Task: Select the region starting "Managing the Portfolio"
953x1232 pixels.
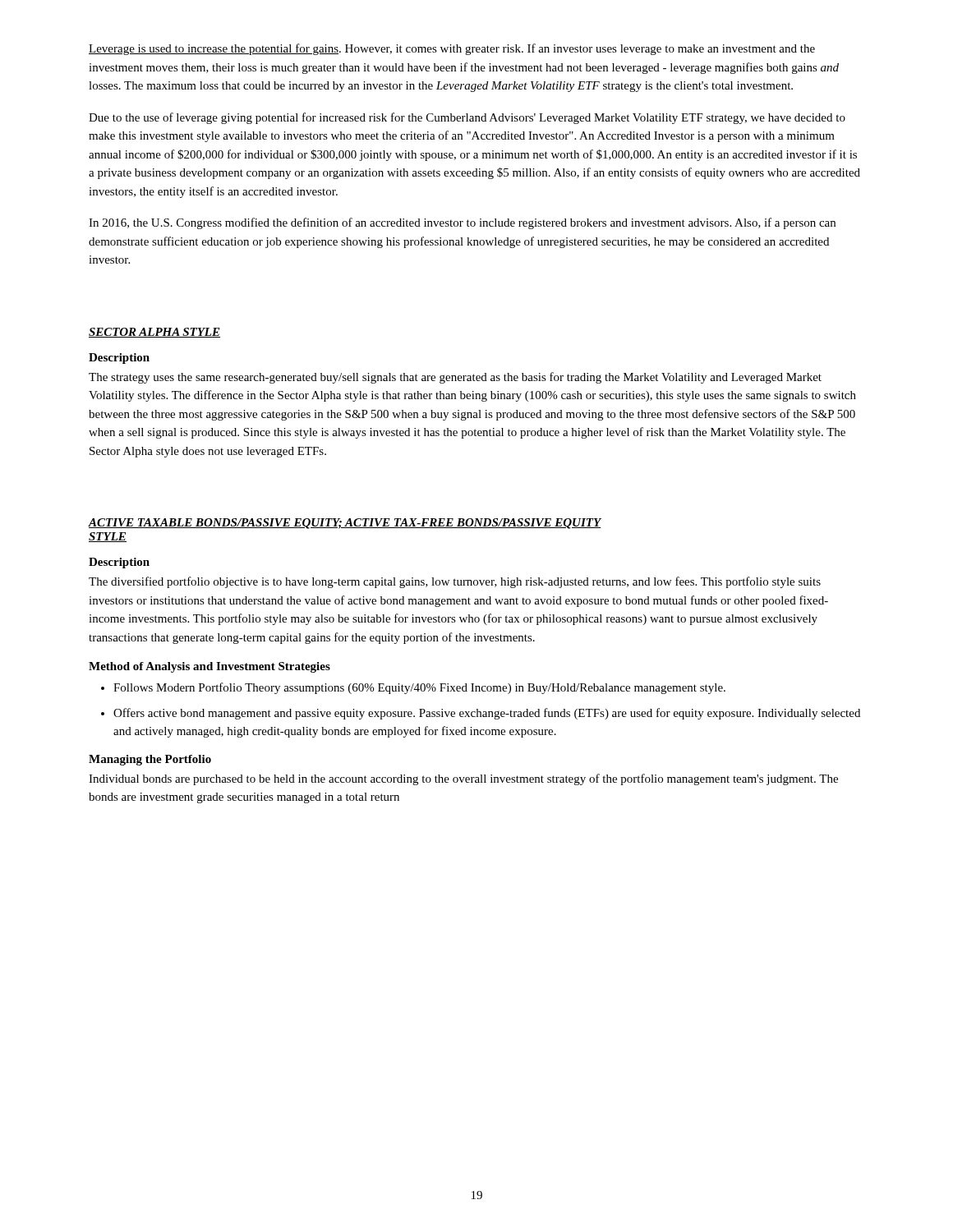Action: click(150, 758)
